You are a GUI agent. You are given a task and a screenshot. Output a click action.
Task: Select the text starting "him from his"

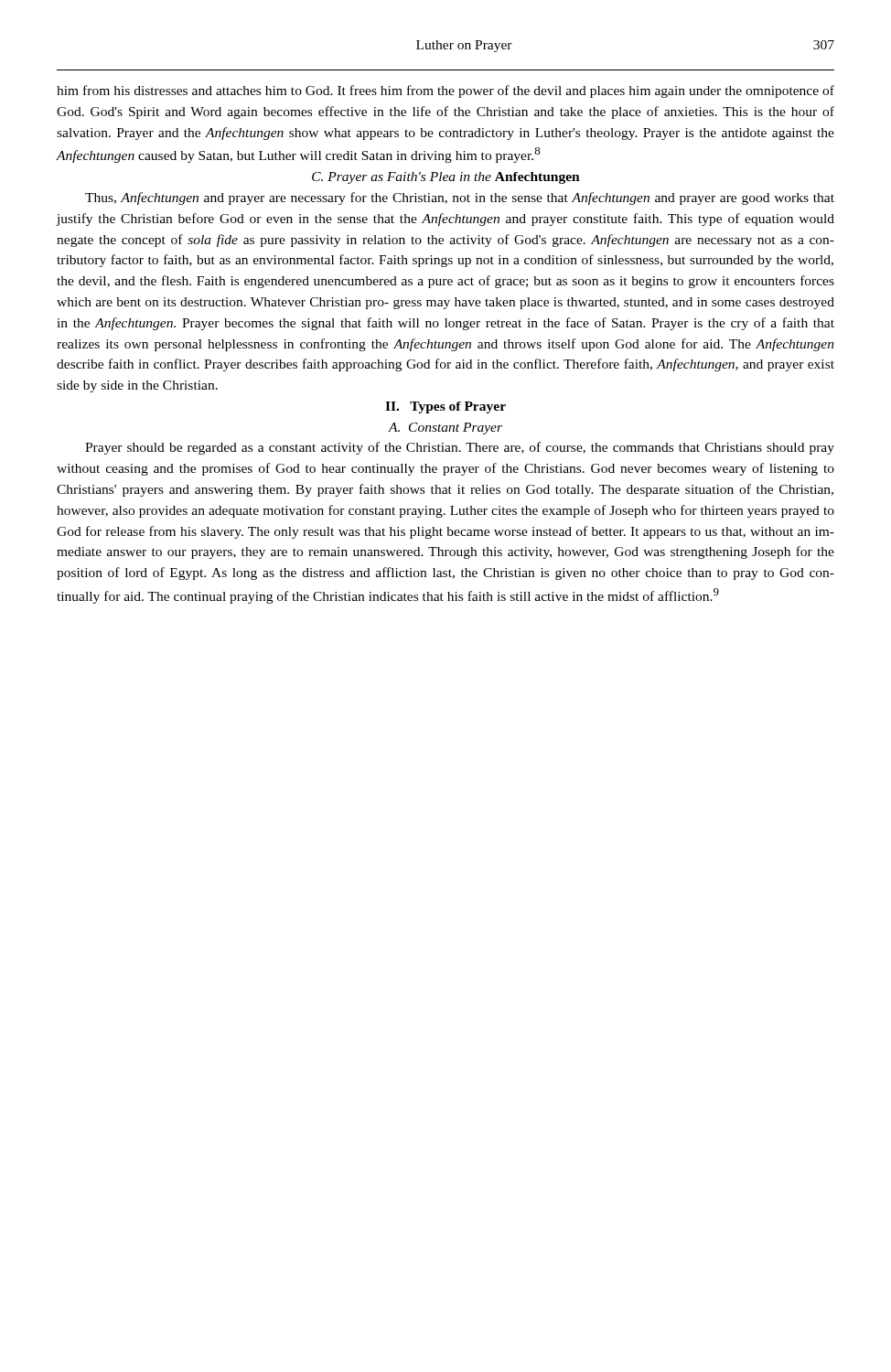446,124
